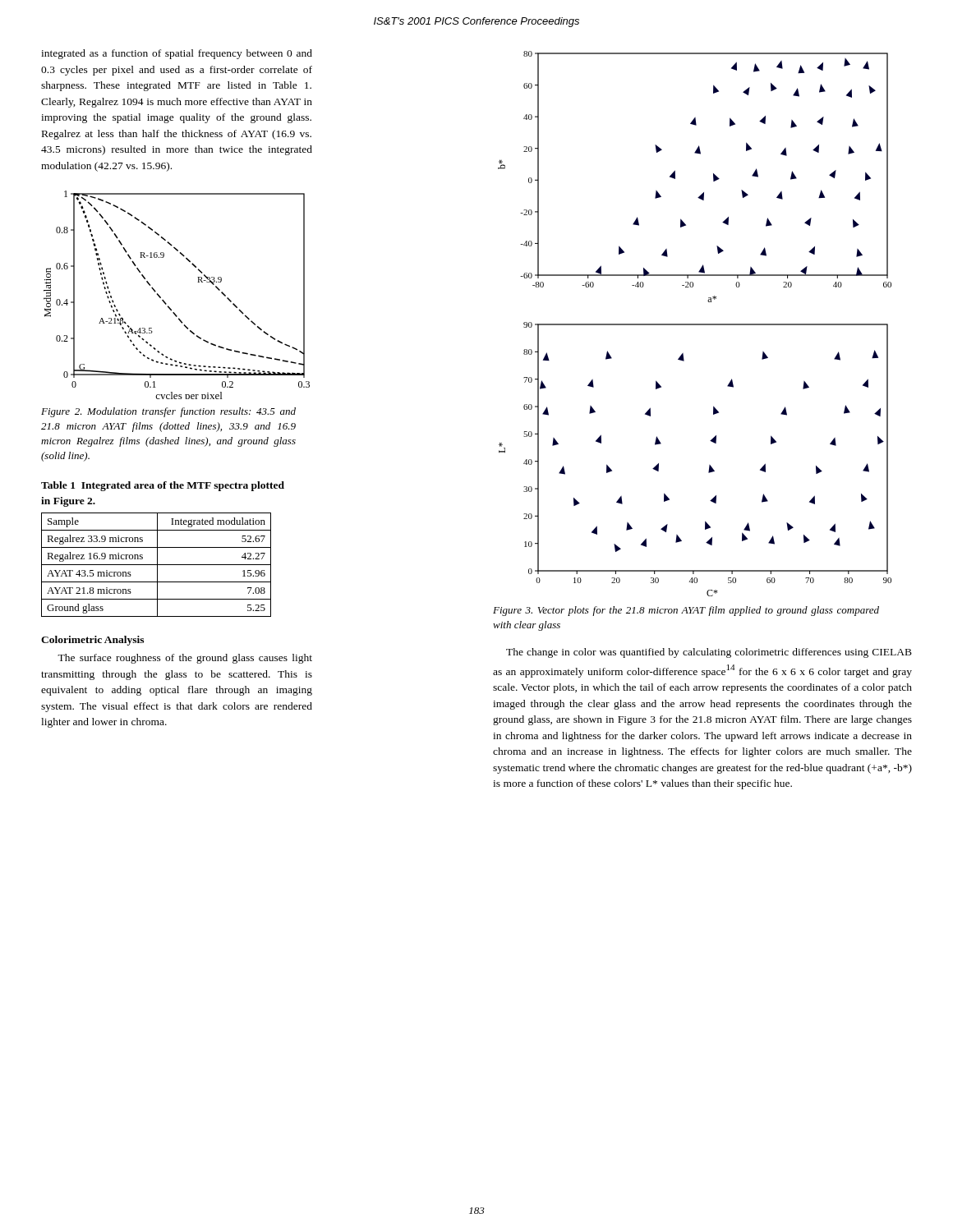Point to the caption beginning "Table 1 Integrated area of the"
Viewport: 953px width, 1232px height.
click(x=163, y=493)
